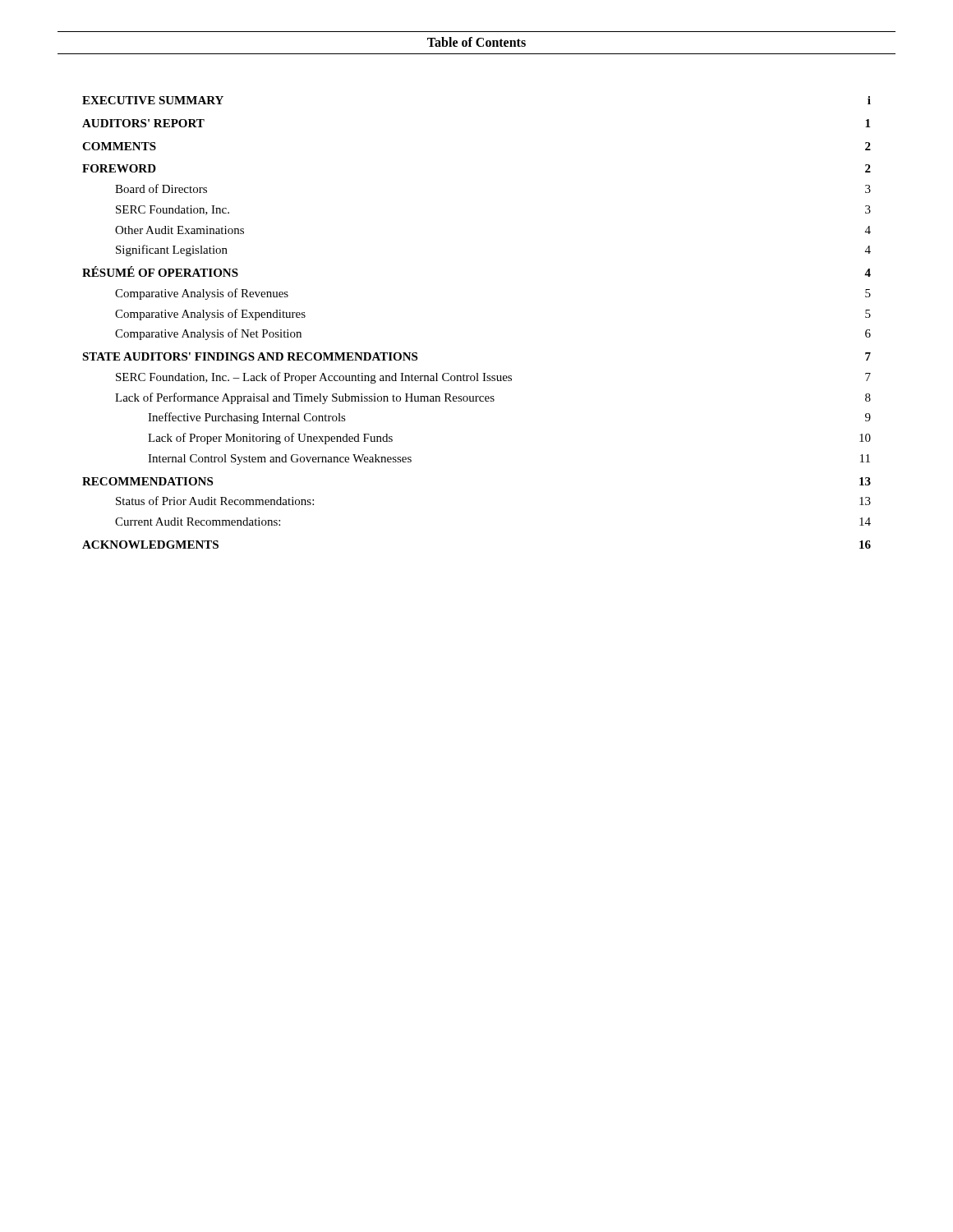Click where it says "AUDITORS' REPORT 1"
The width and height of the screenshot is (953, 1232).
click(138, 123)
